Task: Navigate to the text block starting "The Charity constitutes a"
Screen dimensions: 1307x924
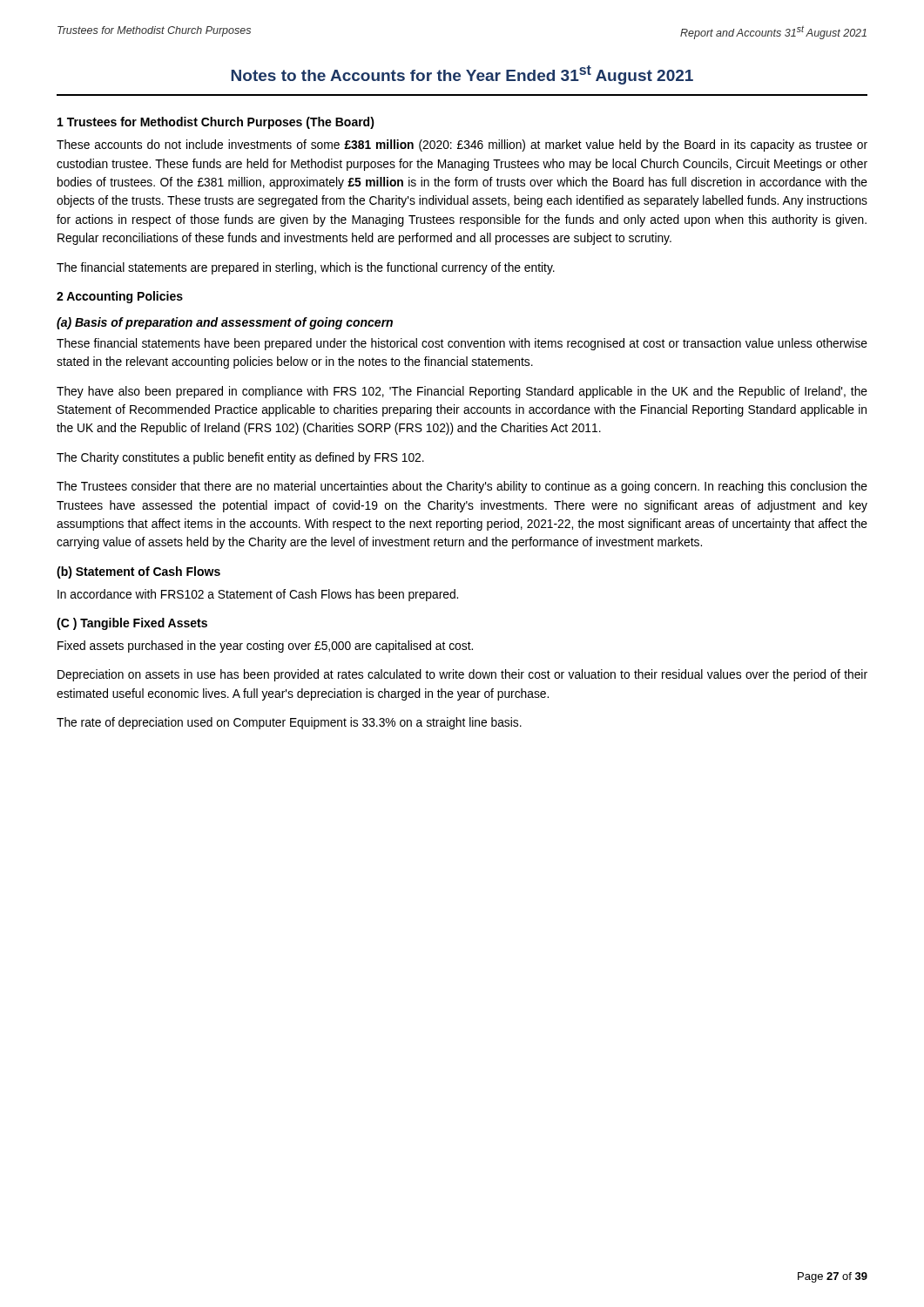Action: 241,458
